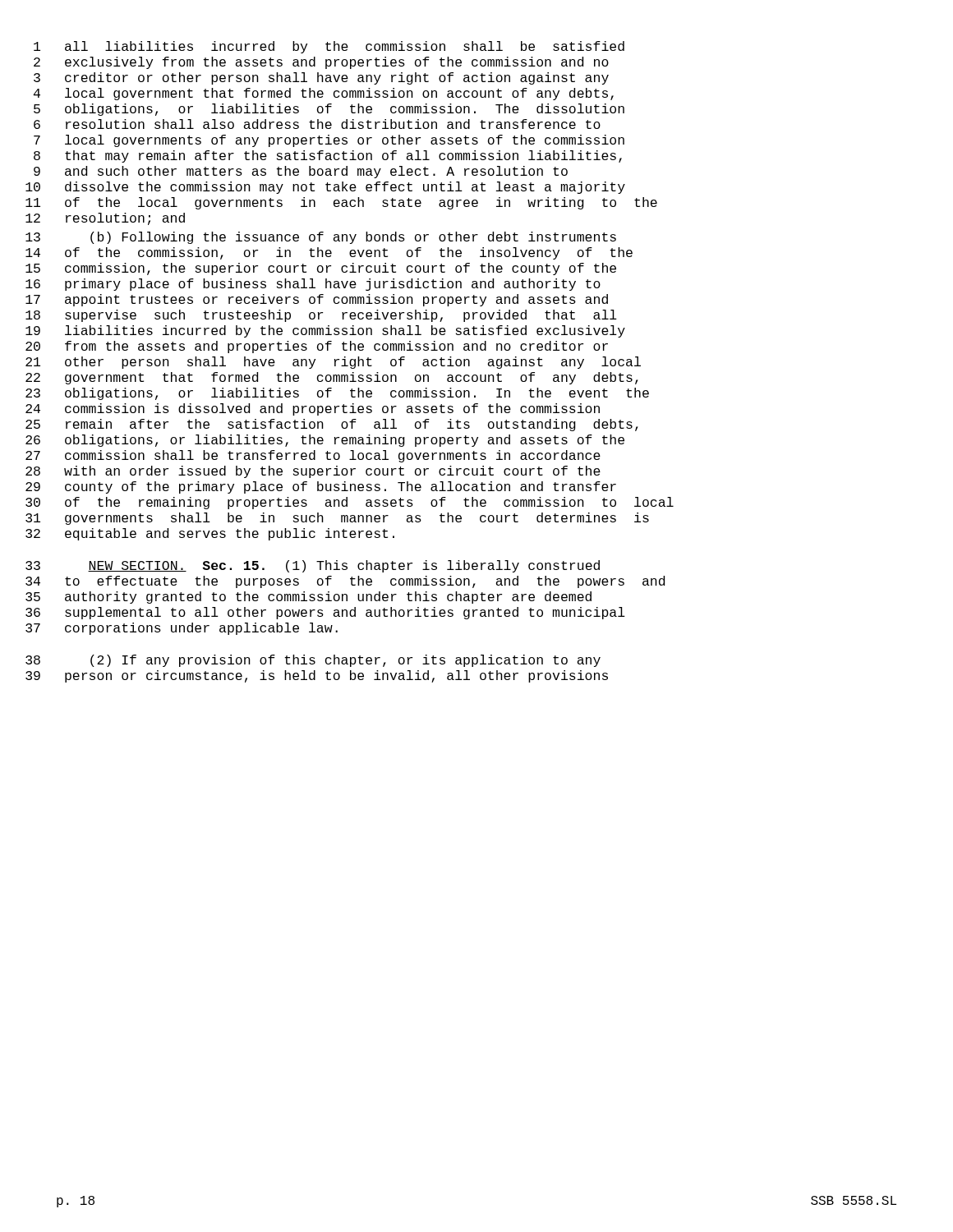Click on the text block with the text "33 NEW SECTION."

click(476, 598)
